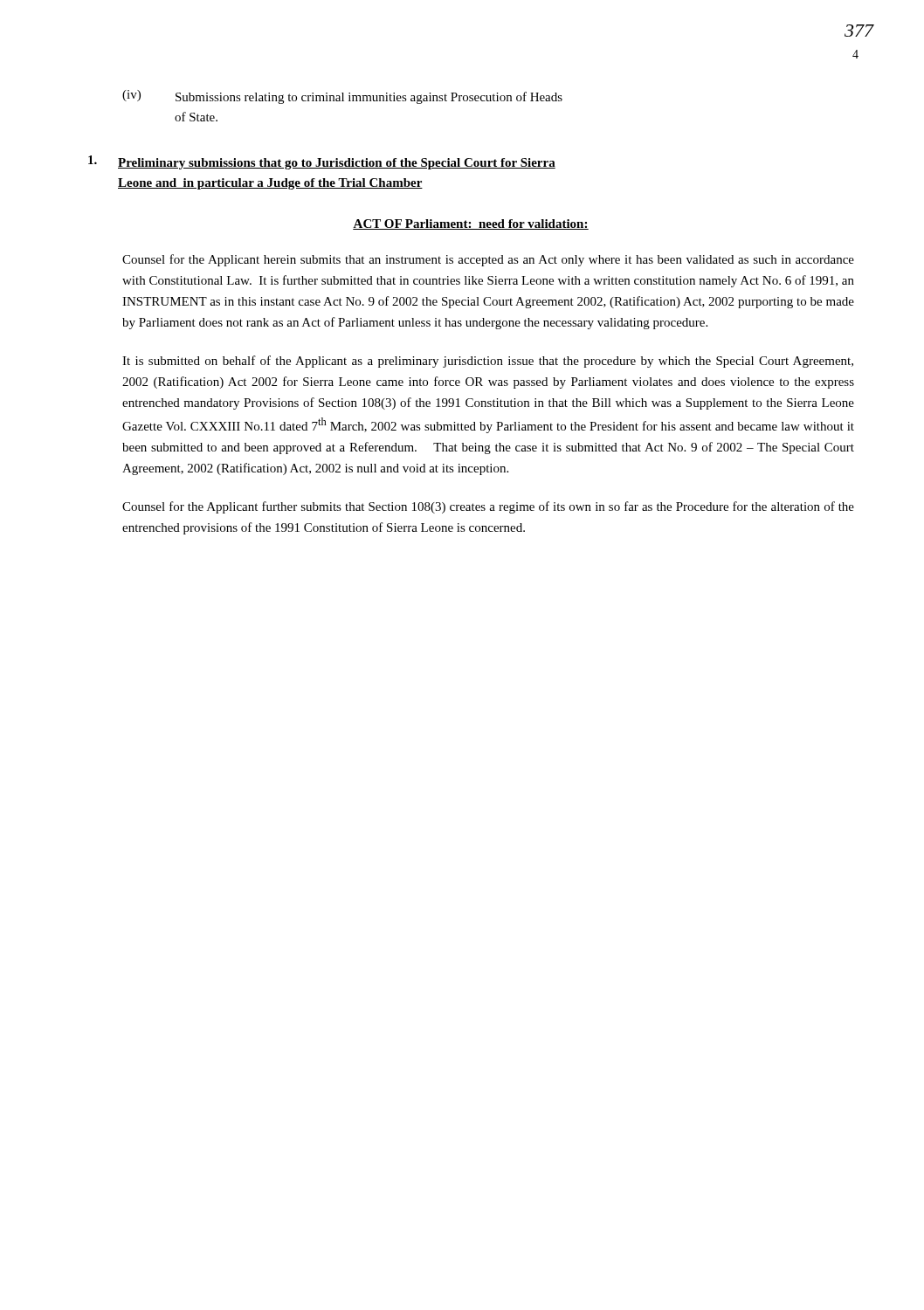
Task: Click on the text block with the text "Counsel for the Applicant further submits that"
Action: (x=488, y=517)
